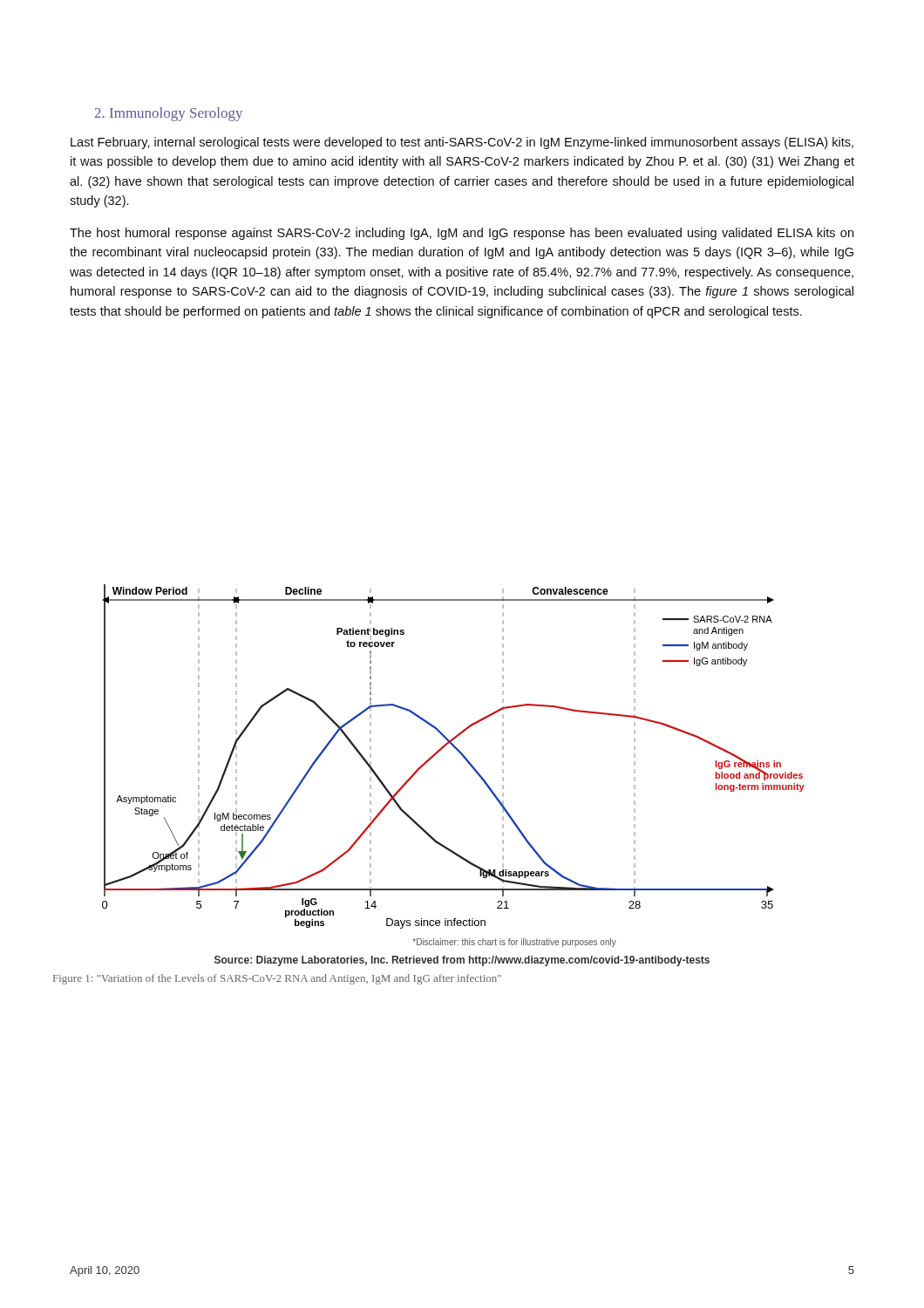Find the line chart
This screenshot has height=1308, width=924.
462,763
